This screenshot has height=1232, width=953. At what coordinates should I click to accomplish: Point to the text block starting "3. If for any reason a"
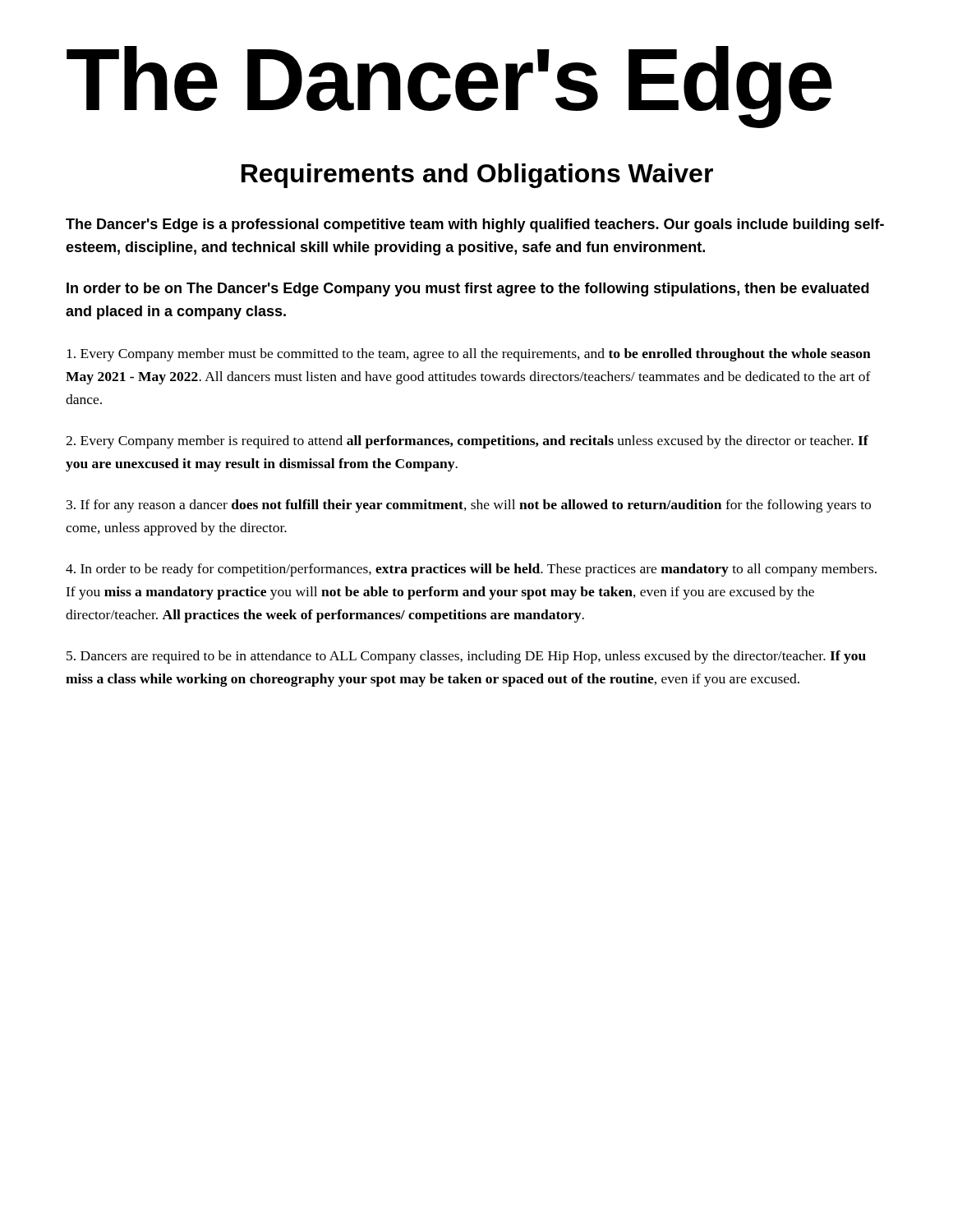click(x=469, y=516)
